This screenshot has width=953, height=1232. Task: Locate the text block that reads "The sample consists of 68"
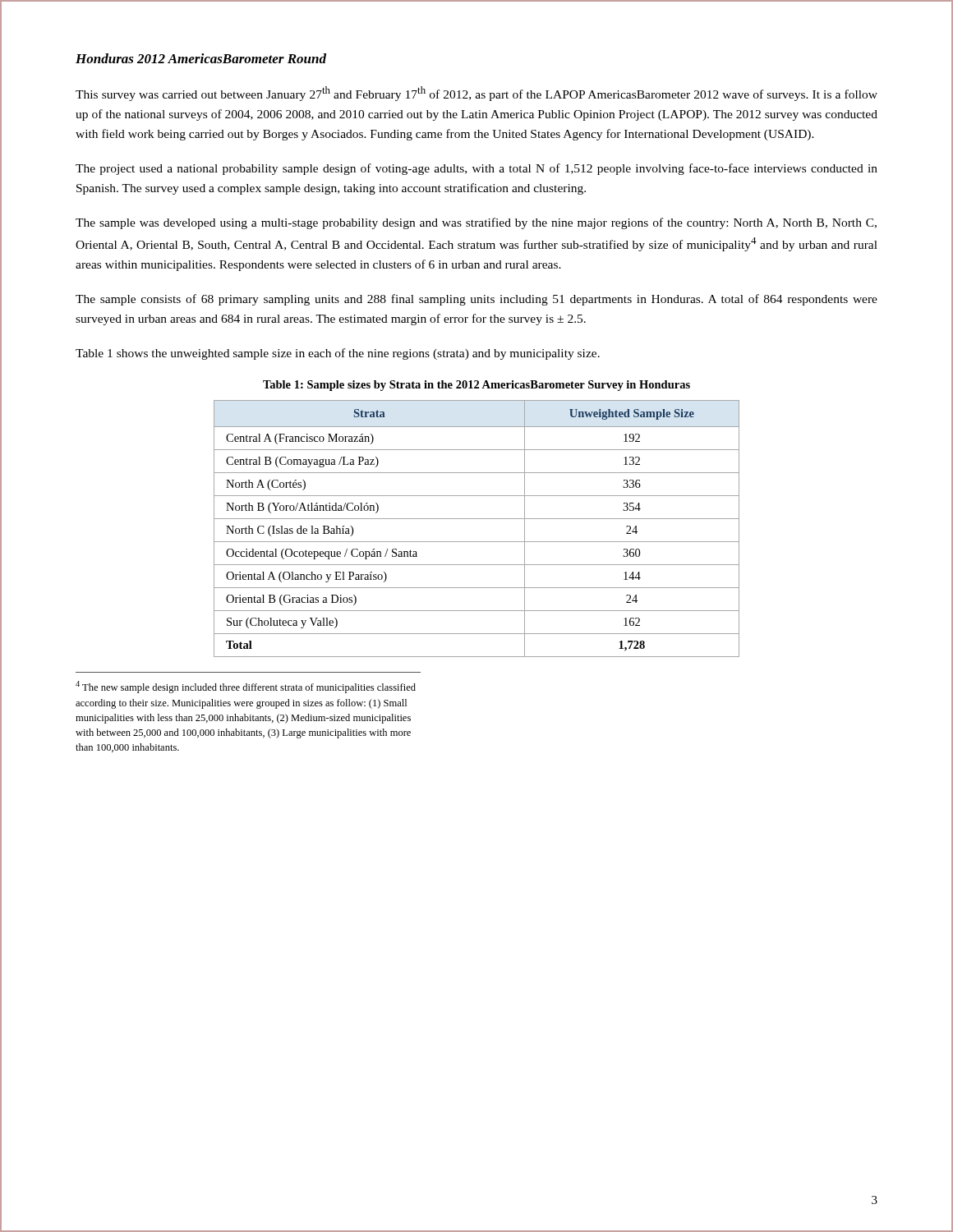(x=476, y=309)
